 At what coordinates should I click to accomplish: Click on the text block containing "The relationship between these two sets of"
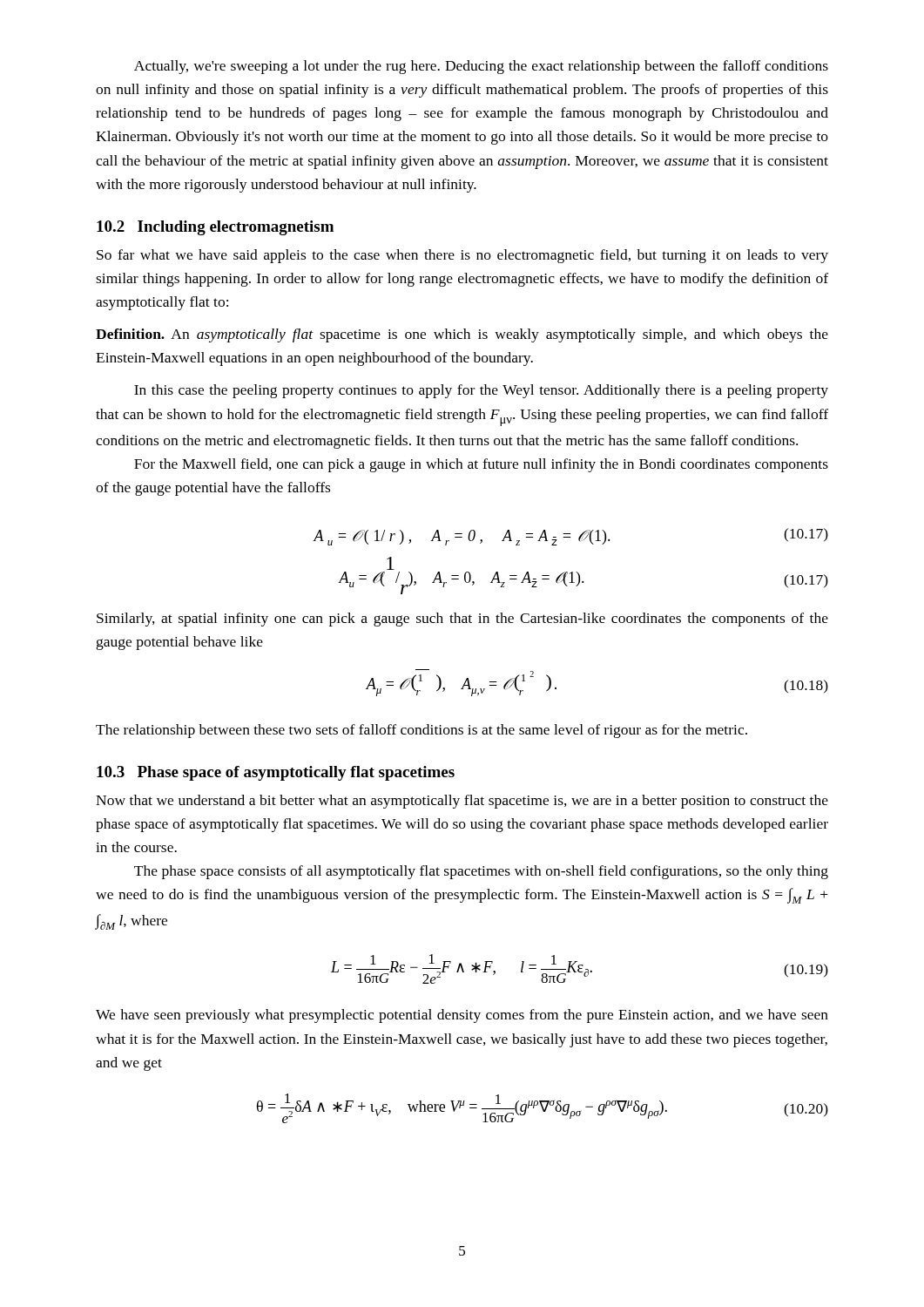coord(462,730)
